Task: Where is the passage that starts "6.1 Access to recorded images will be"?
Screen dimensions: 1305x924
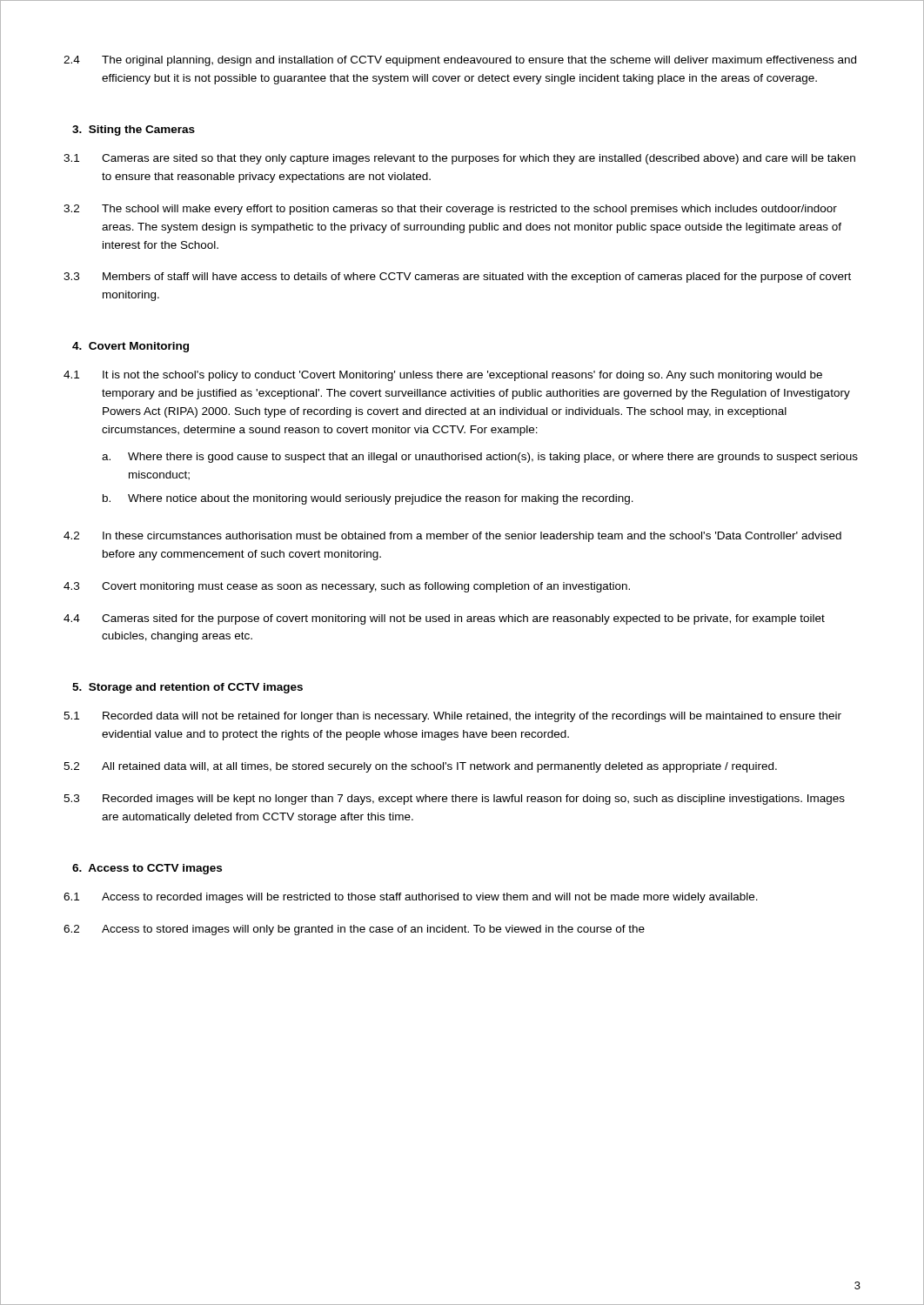Action: (x=462, y=897)
